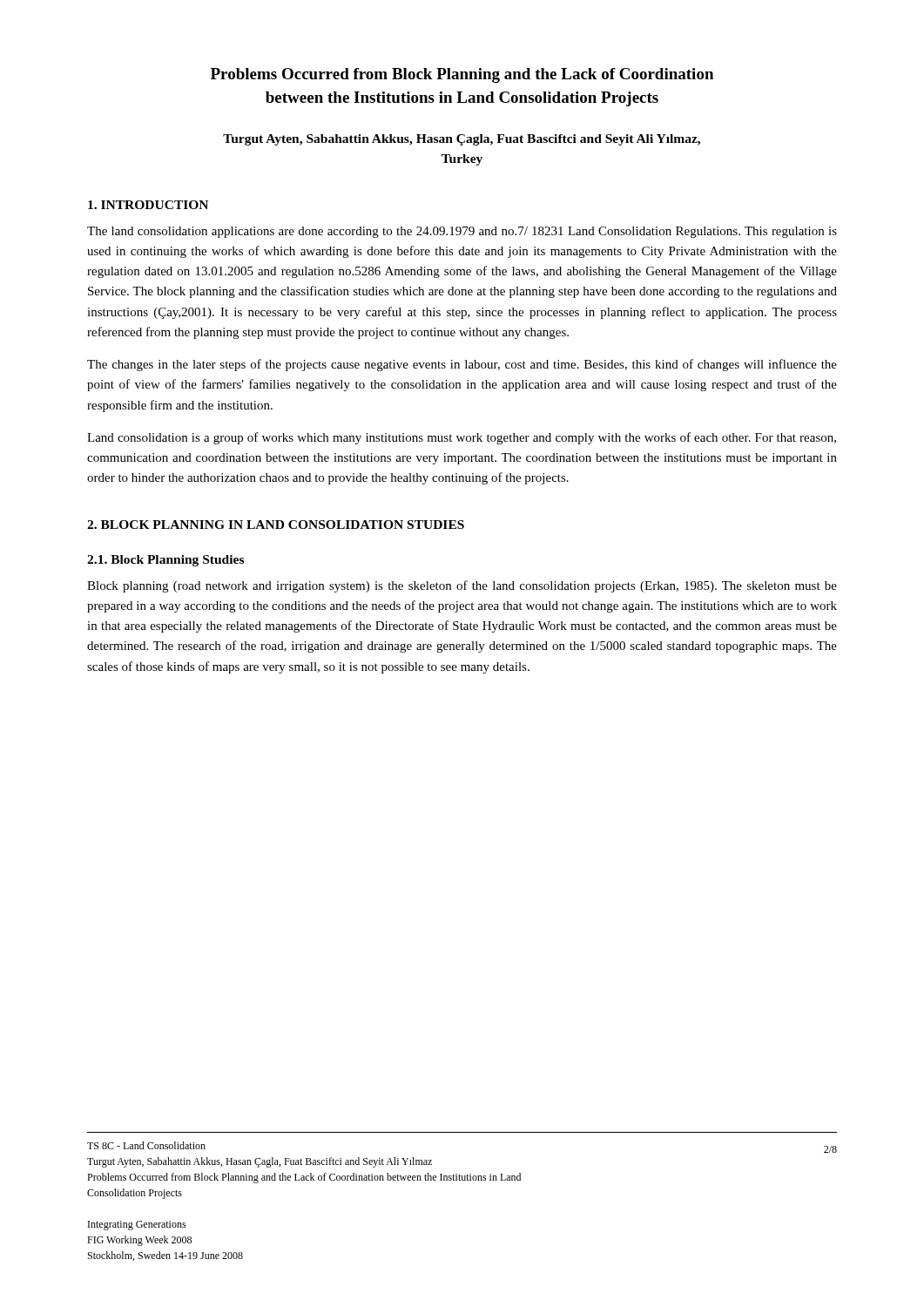Locate the text starting "1. INTRODUCTION"
Viewport: 924px width, 1307px height.
(x=148, y=204)
